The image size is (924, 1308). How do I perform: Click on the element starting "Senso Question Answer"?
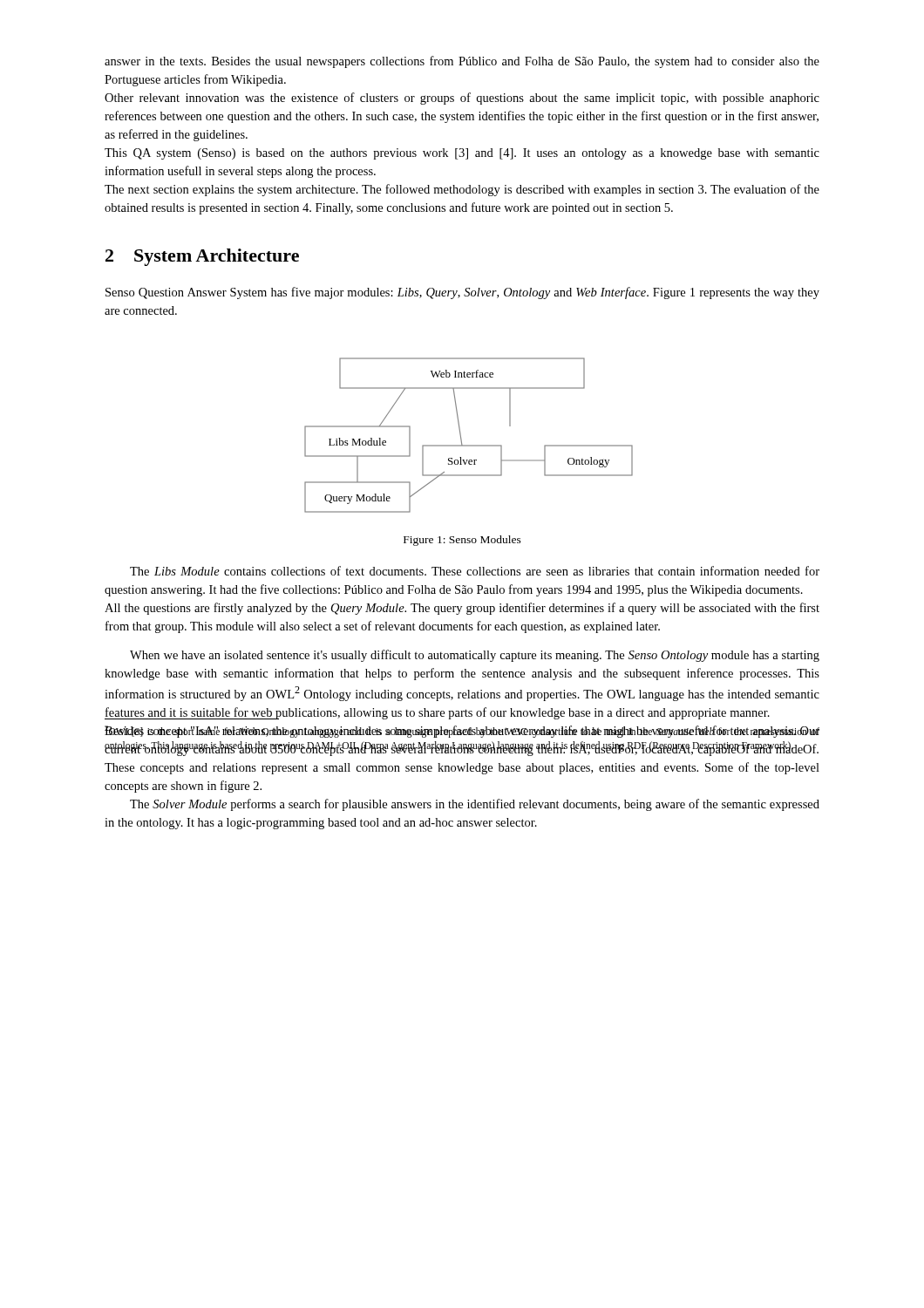(462, 302)
